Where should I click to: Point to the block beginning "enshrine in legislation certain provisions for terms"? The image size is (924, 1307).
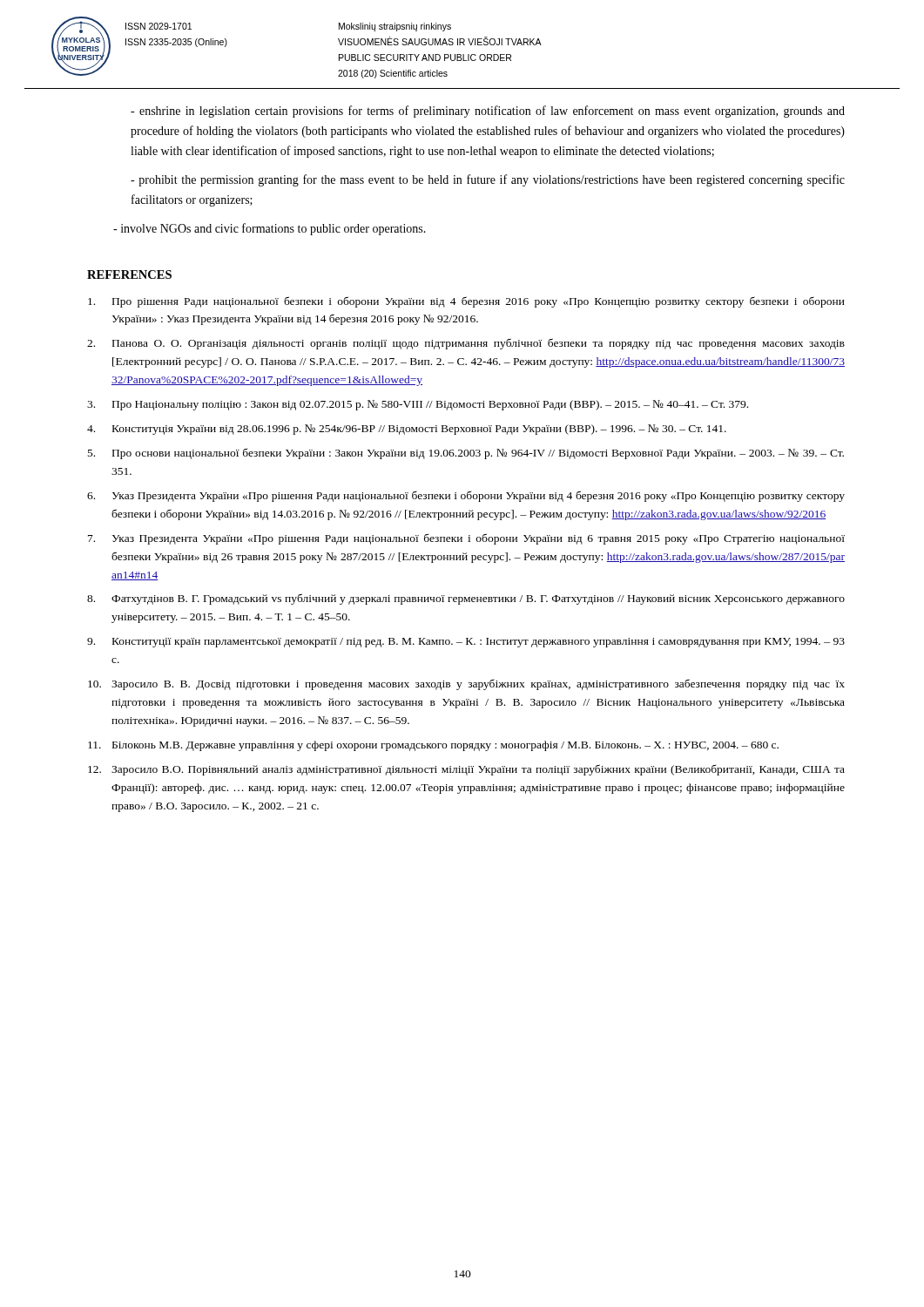tap(488, 131)
